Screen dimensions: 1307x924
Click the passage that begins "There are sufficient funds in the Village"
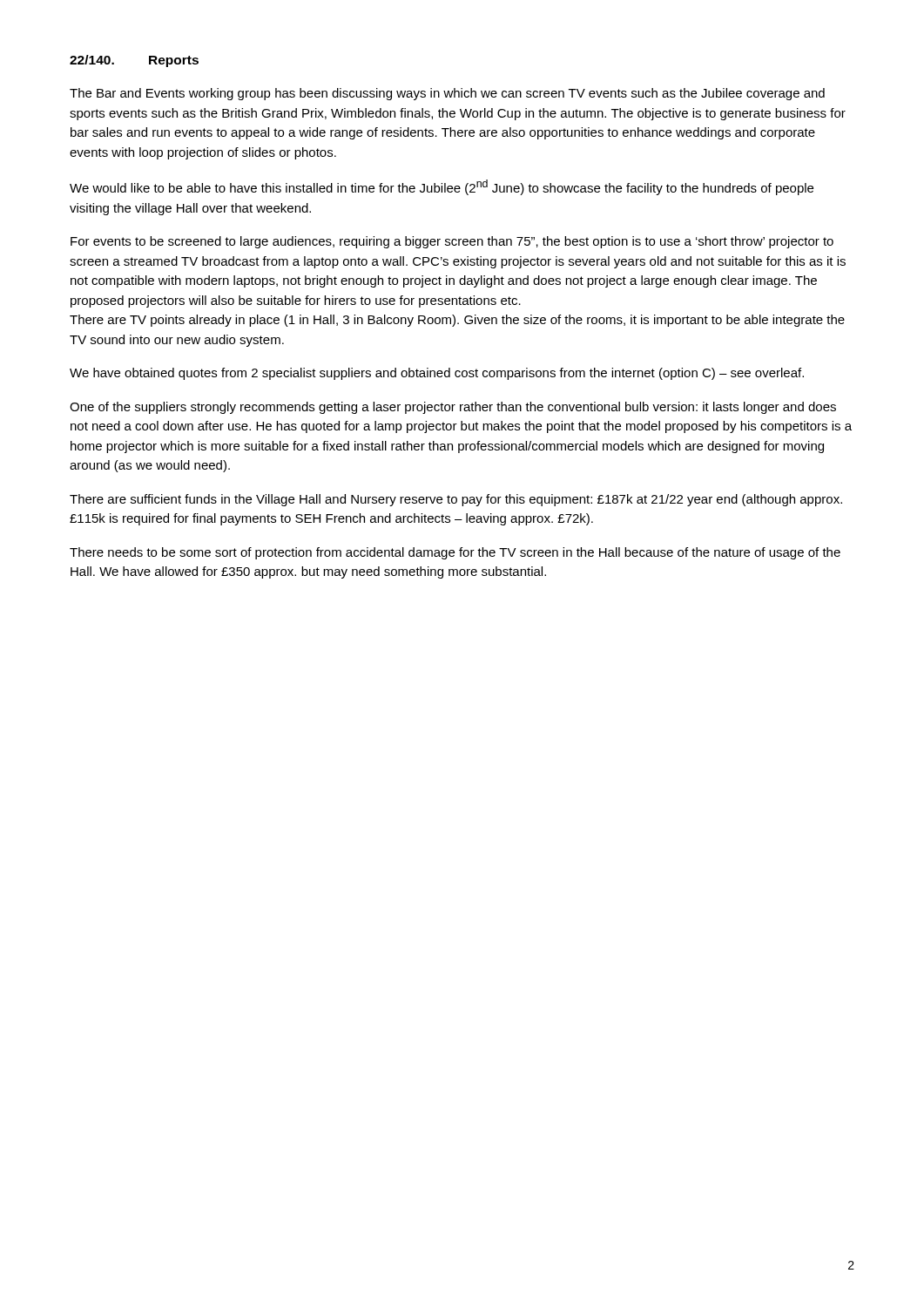click(x=462, y=509)
